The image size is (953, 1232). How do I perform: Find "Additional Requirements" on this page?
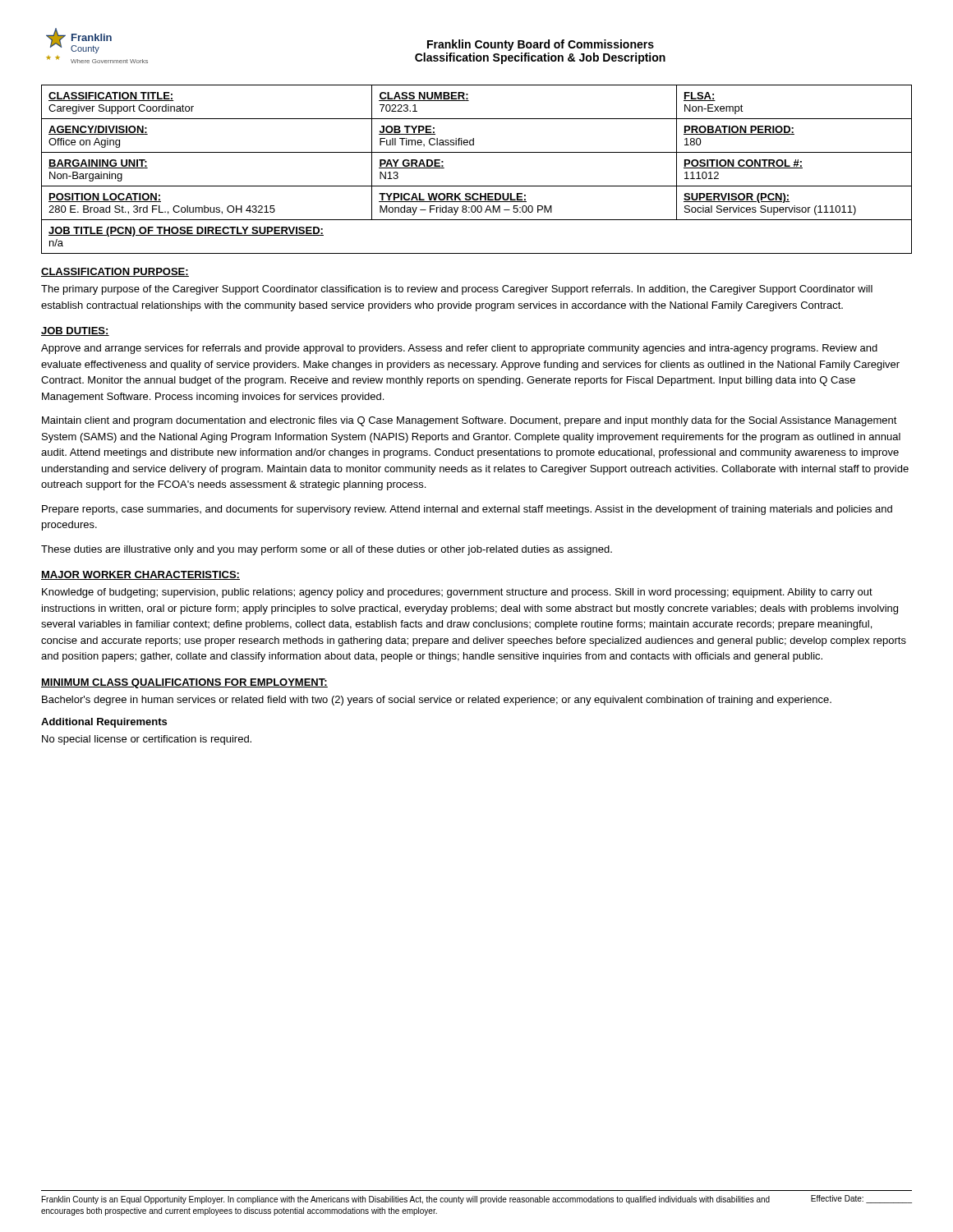[104, 722]
